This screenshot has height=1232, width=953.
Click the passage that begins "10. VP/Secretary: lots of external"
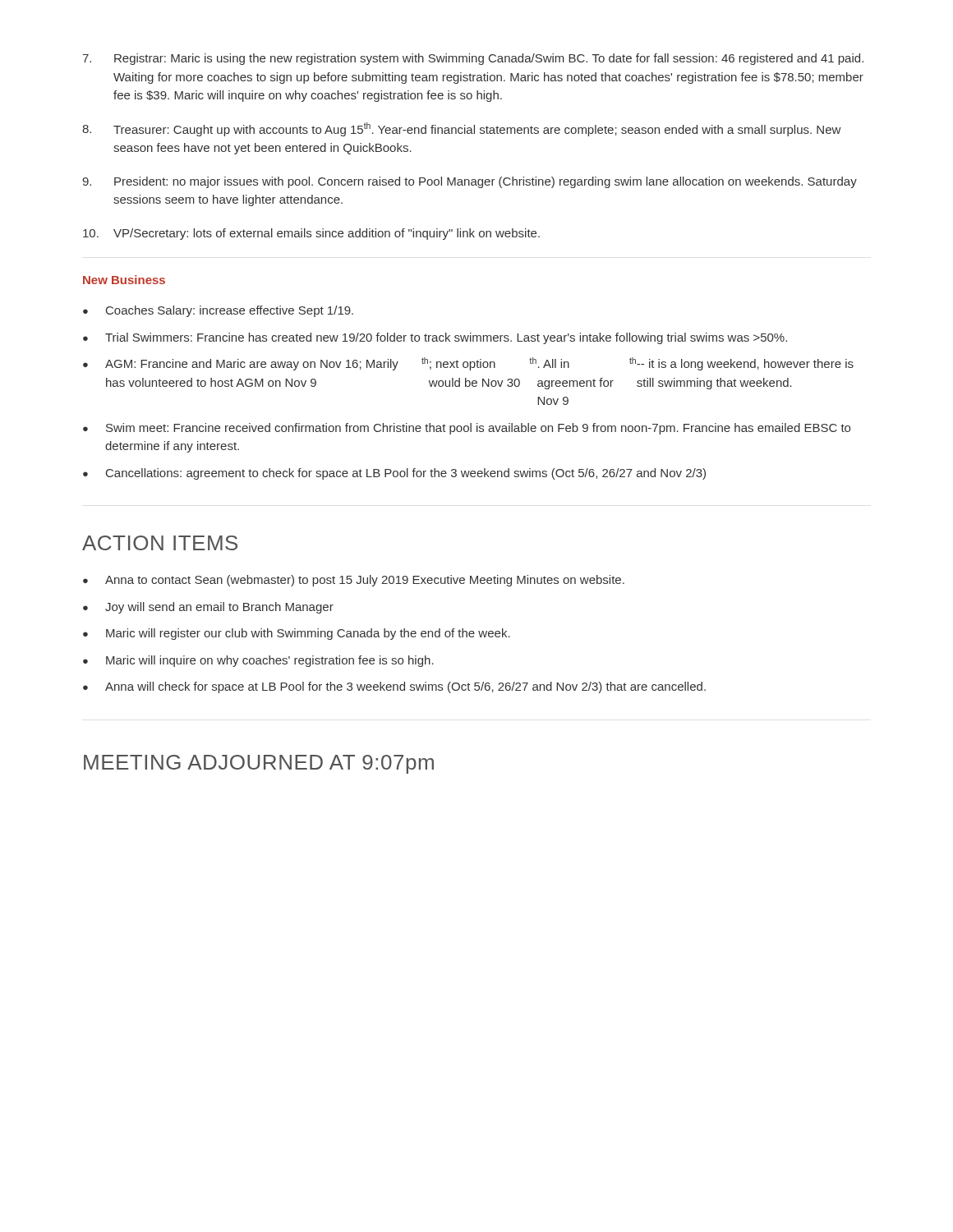click(476, 233)
